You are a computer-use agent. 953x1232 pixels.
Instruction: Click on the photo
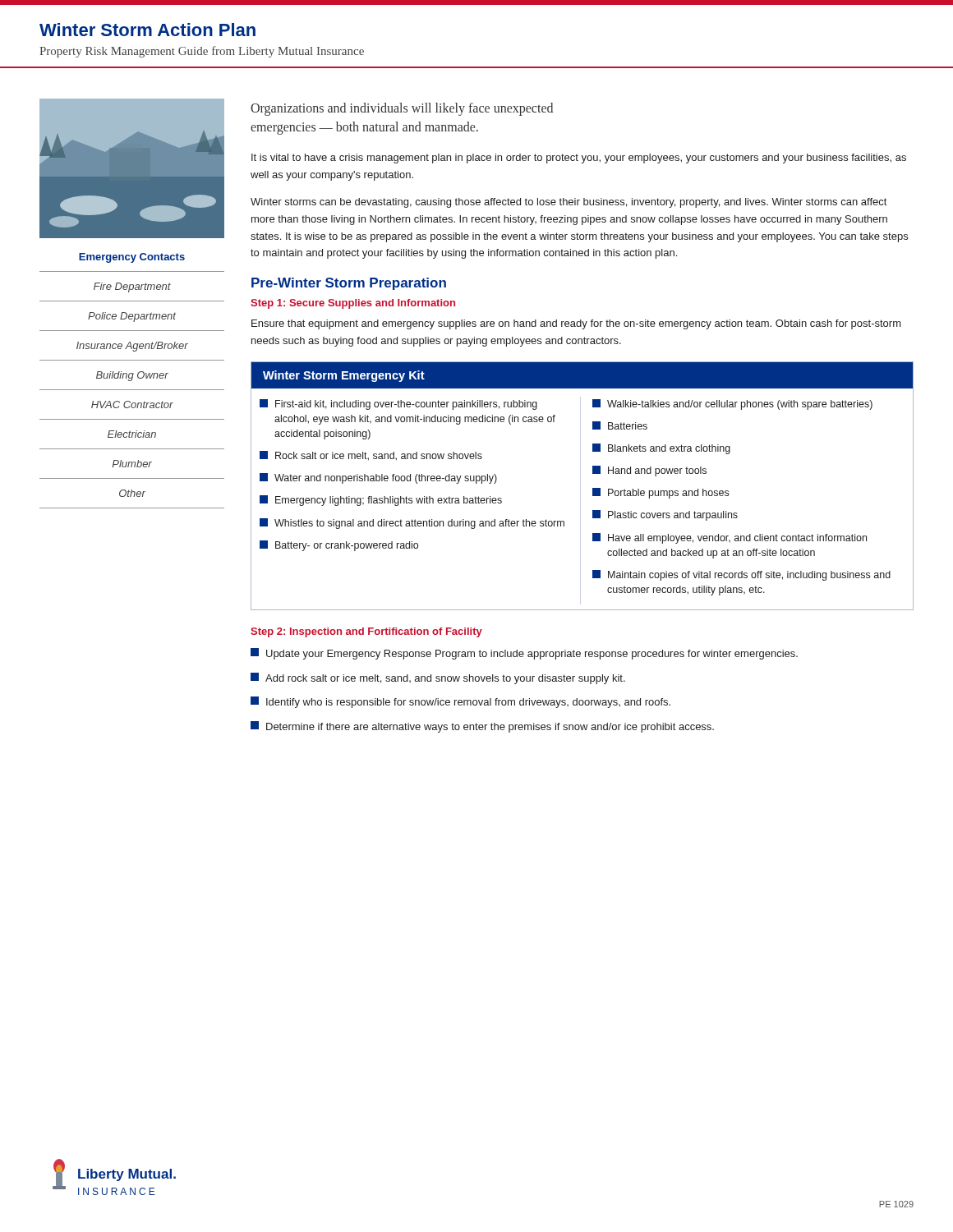tap(132, 168)
